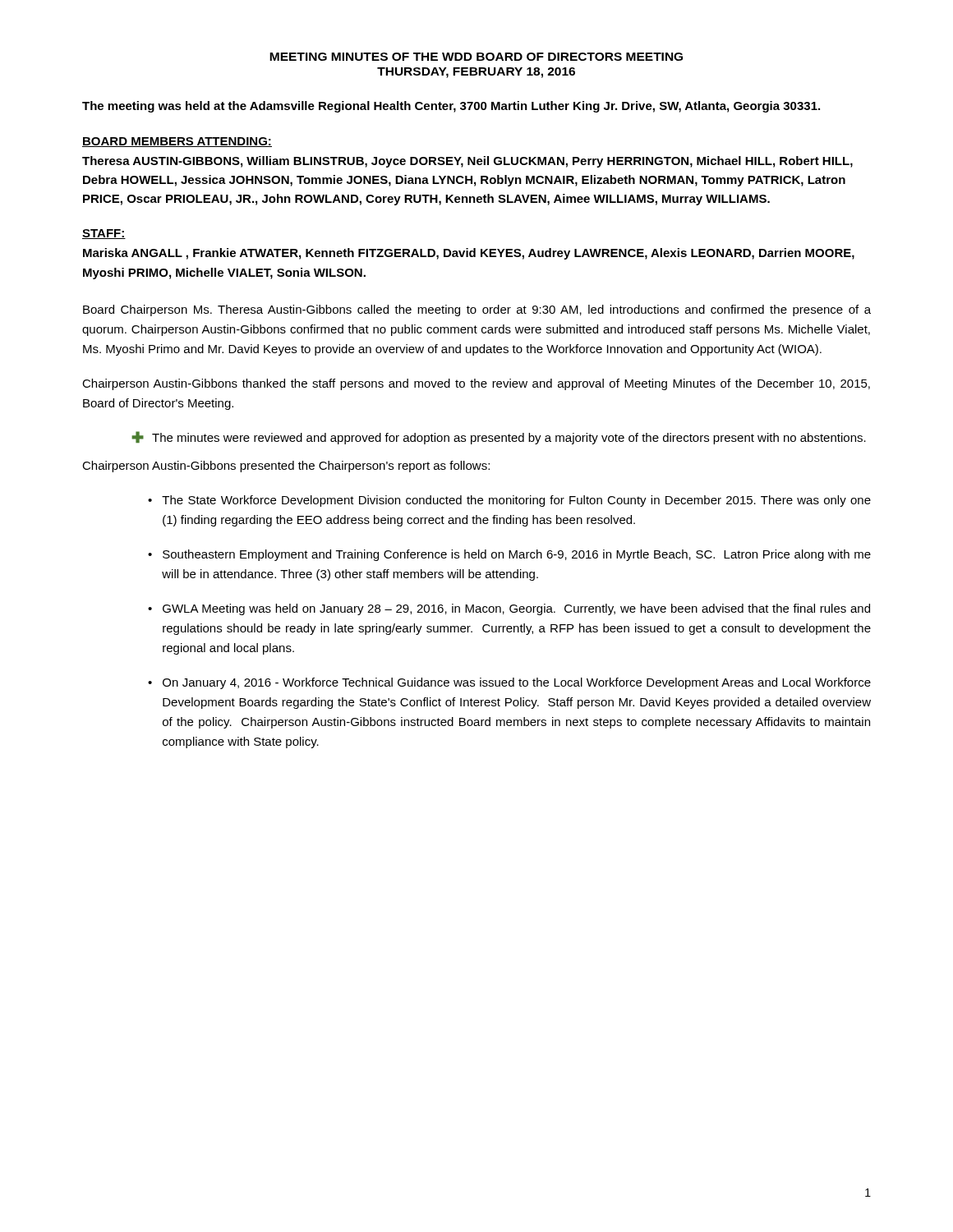Click the passage that begins "Chairperson Austin-Gibbons thanked"
953x1232 pixels.
click(476, 393)
